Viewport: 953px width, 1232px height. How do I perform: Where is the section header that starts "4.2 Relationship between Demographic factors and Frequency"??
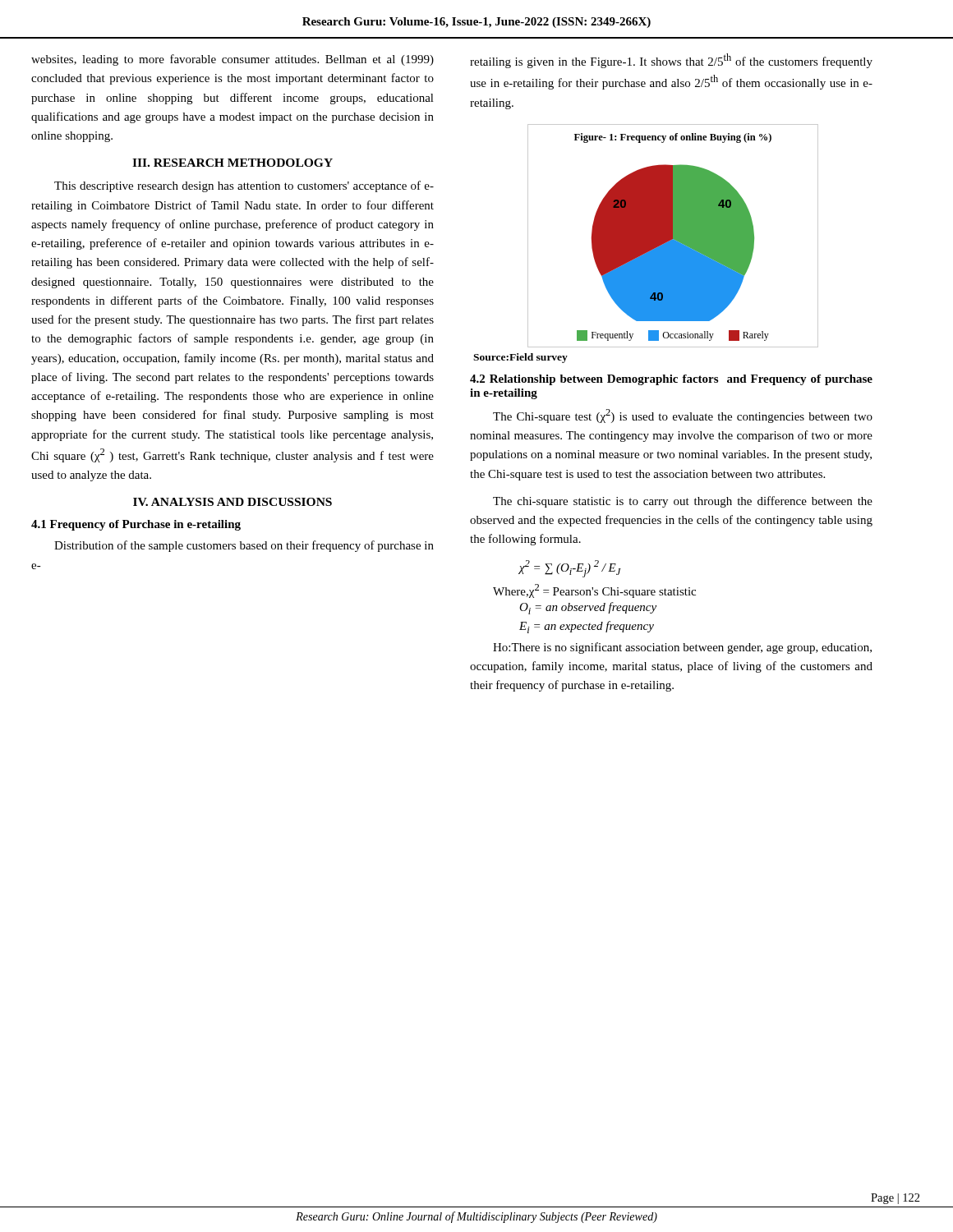(x=671, y=385)
